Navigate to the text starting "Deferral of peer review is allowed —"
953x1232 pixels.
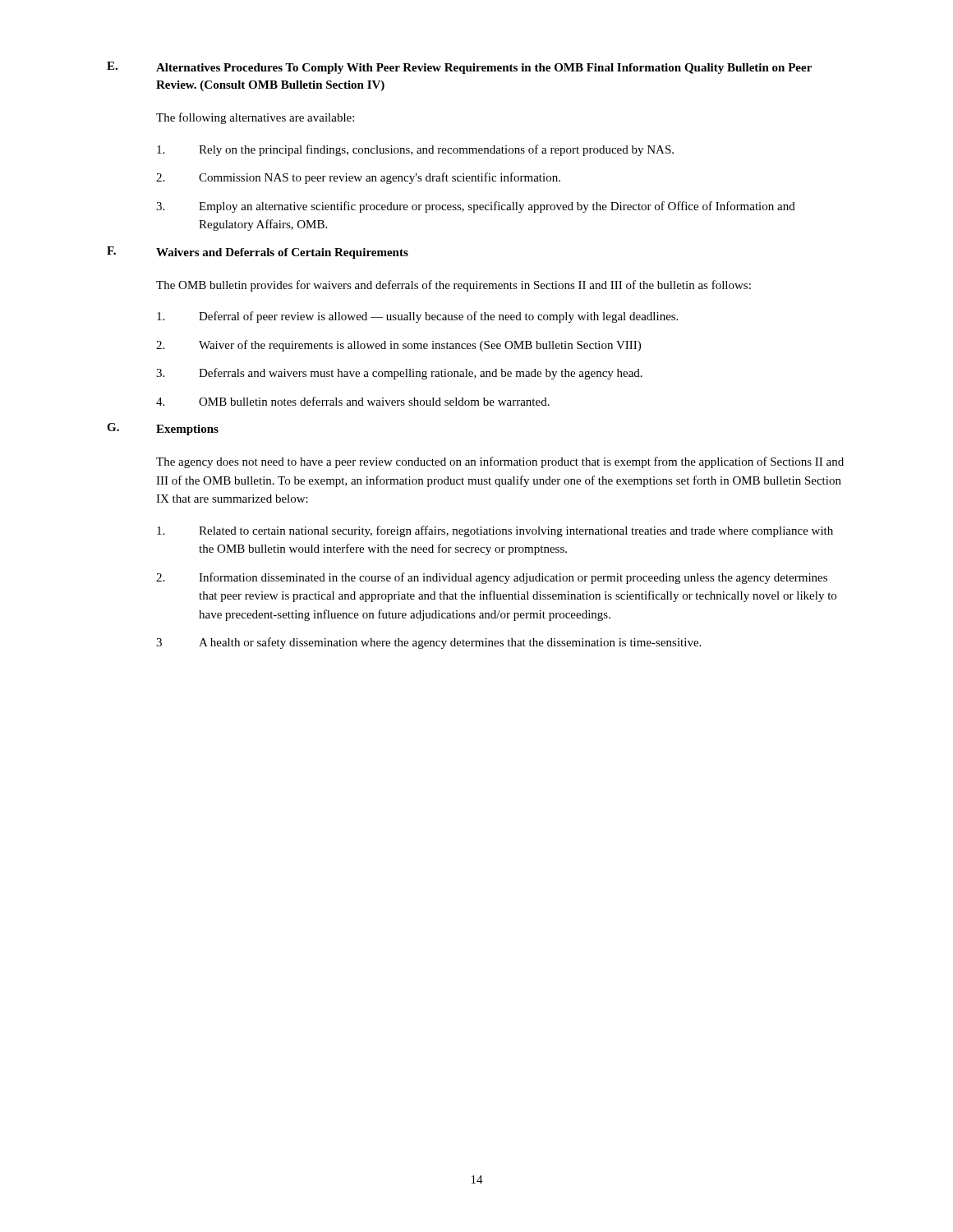click(x=501, y=316)
